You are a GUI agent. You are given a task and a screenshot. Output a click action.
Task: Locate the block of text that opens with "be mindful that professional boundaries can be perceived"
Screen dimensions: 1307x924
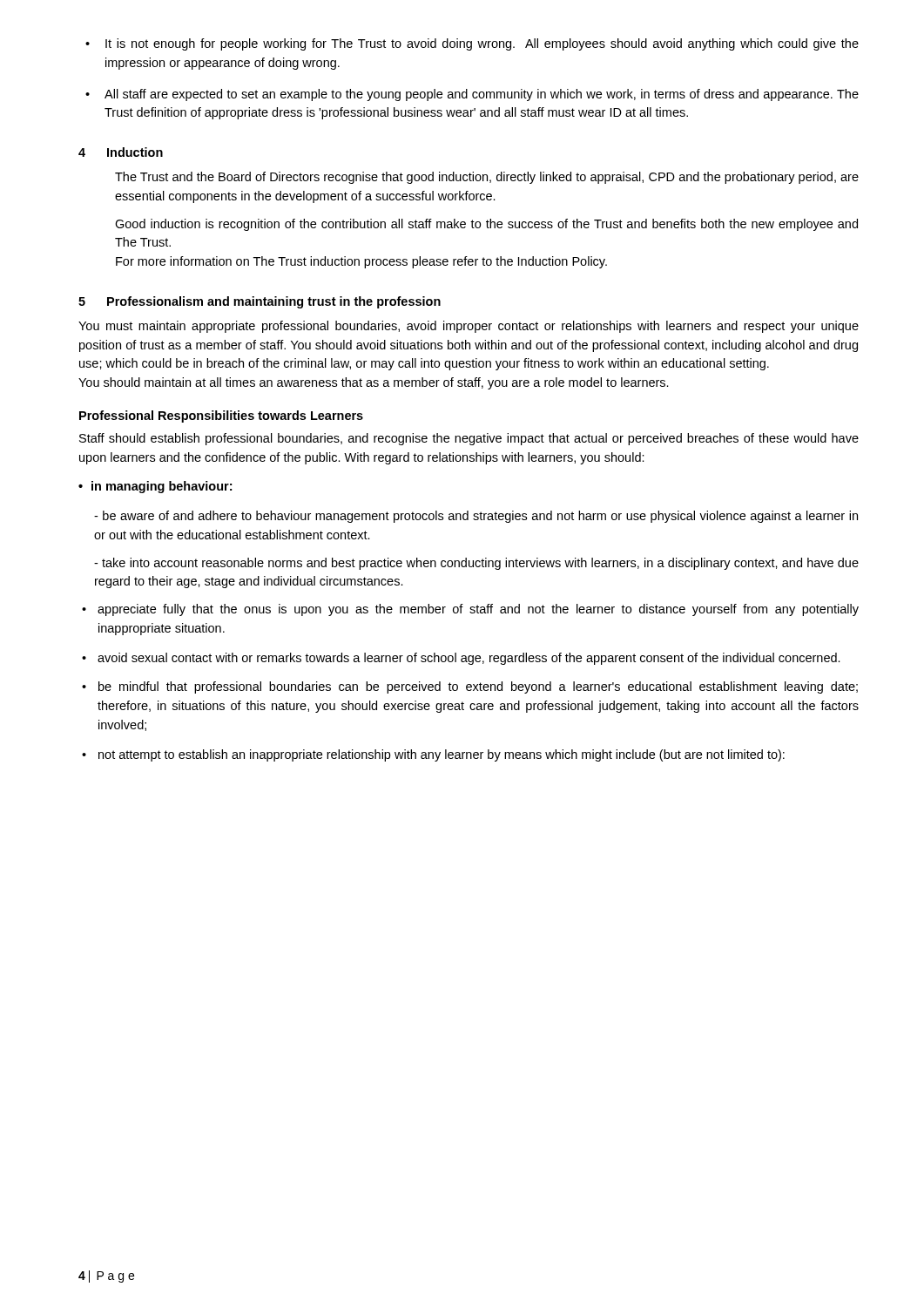[x=478, y=706]
